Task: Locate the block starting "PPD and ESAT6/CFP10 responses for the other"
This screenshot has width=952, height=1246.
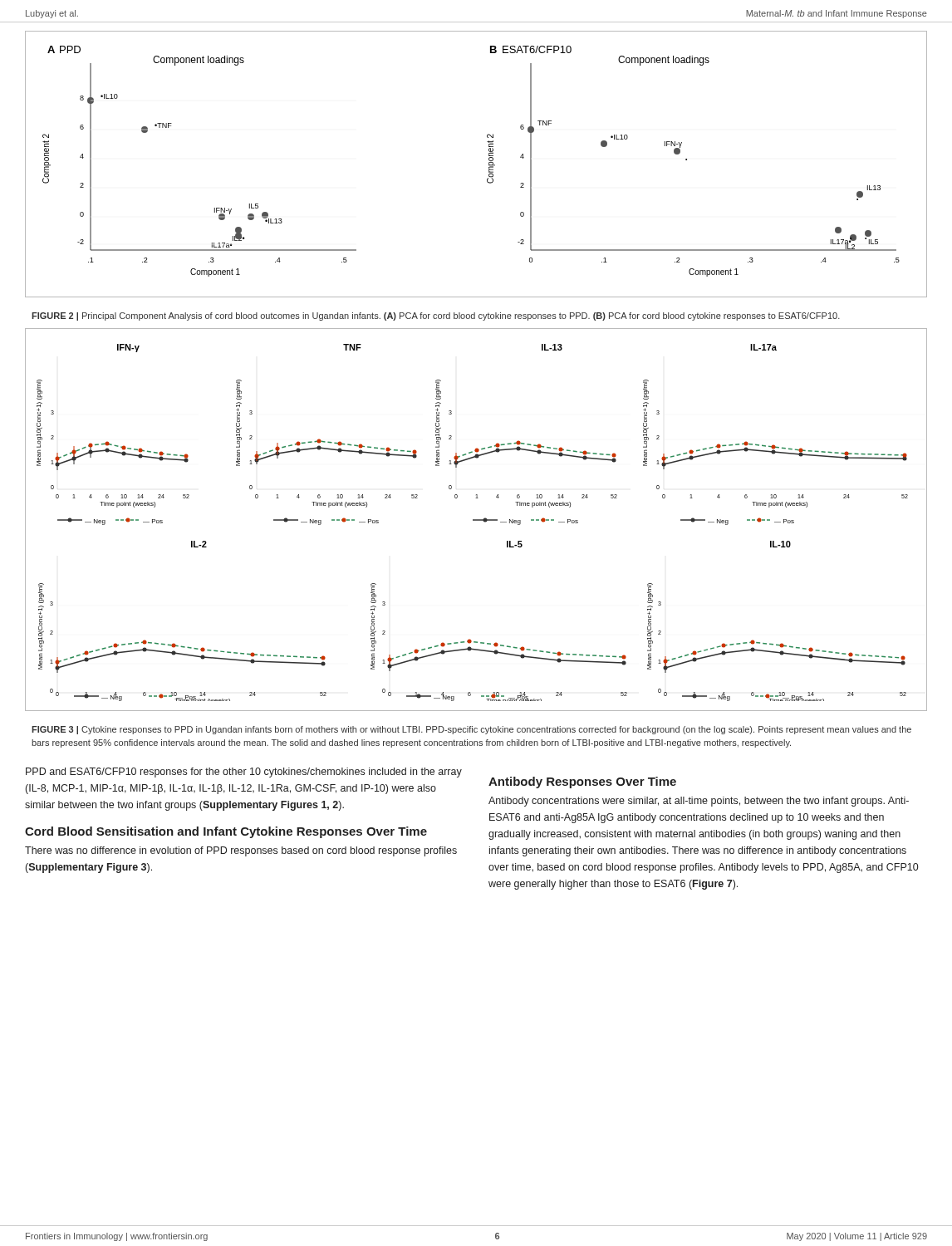Action: 243,788
